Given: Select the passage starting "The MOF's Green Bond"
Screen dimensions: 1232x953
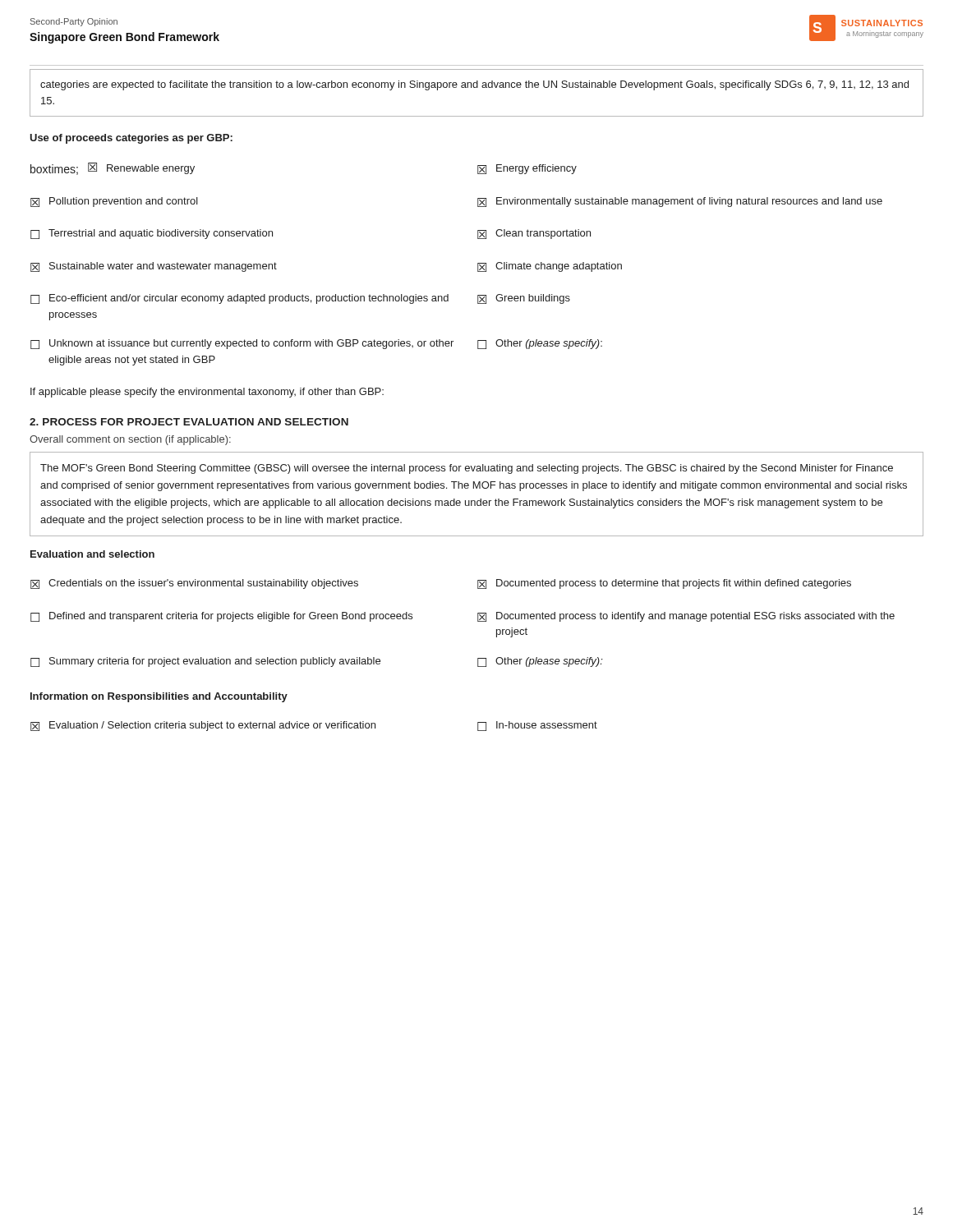Looking at the screenshot, I should (x=474, y=494).
